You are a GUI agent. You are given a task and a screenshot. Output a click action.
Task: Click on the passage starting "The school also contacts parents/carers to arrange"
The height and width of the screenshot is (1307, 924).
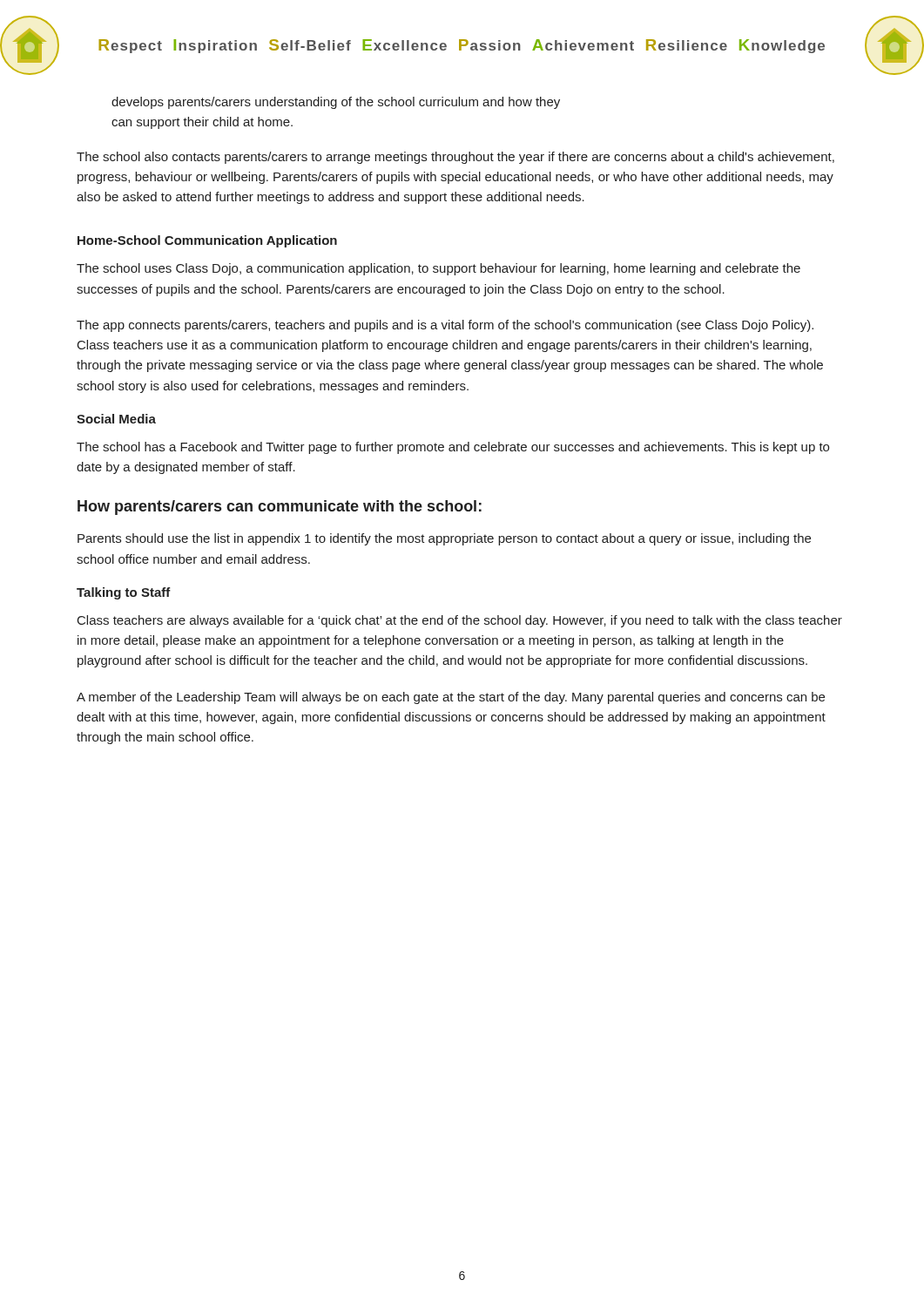[456, 176]
